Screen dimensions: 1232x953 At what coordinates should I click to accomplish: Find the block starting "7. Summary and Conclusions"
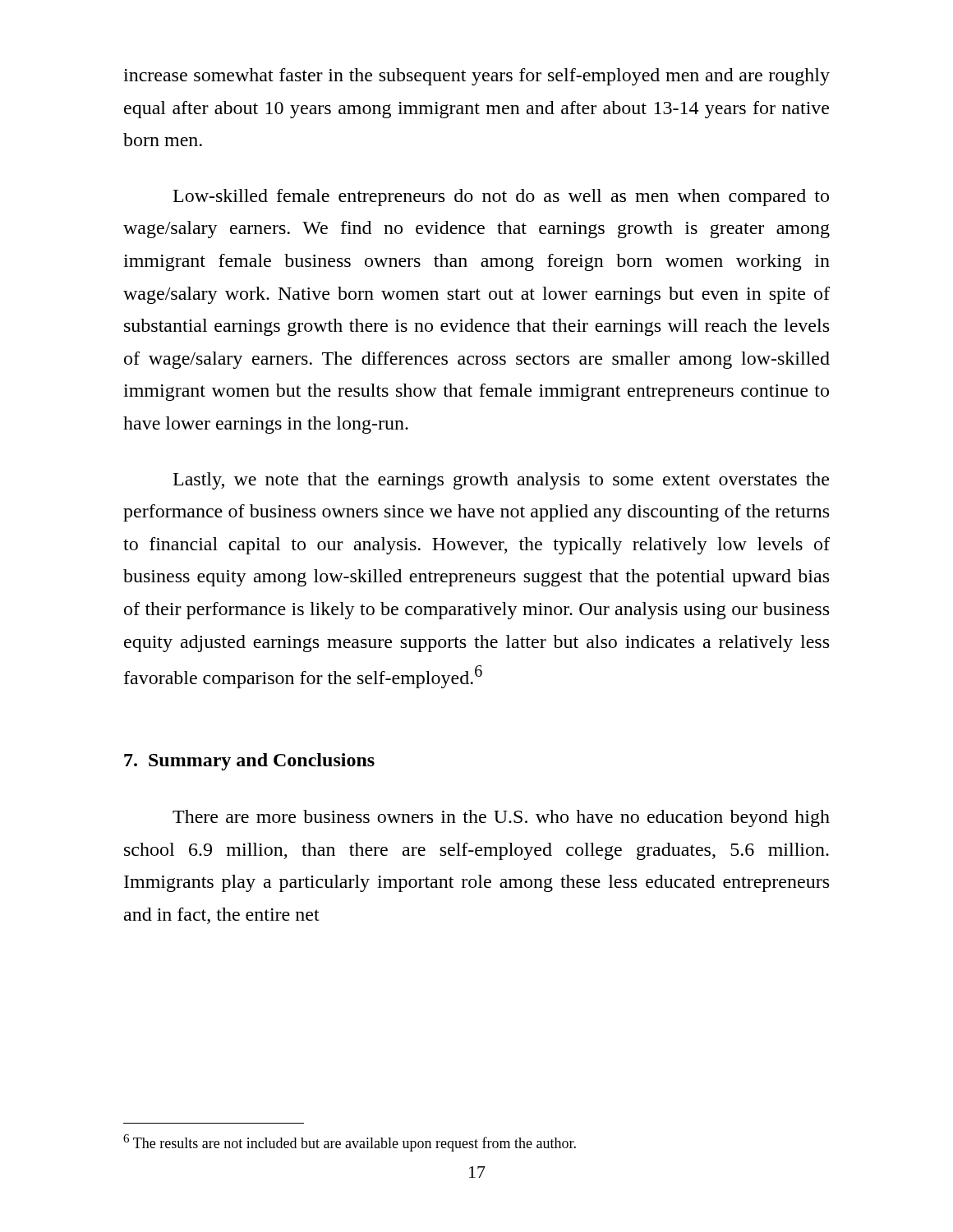[x=249, y=759]
